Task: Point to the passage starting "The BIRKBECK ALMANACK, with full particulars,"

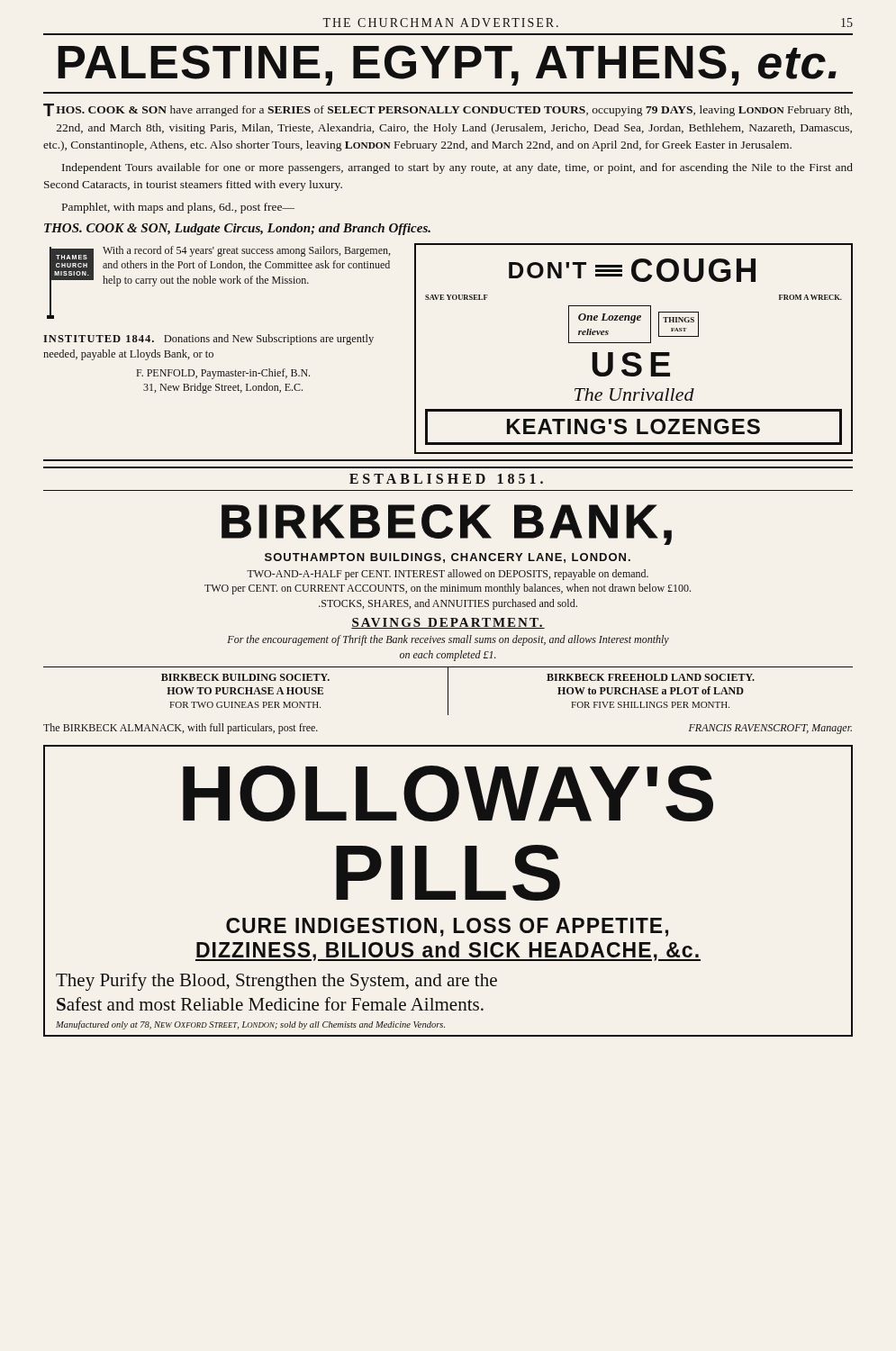Action: click(x=181, y=727)
